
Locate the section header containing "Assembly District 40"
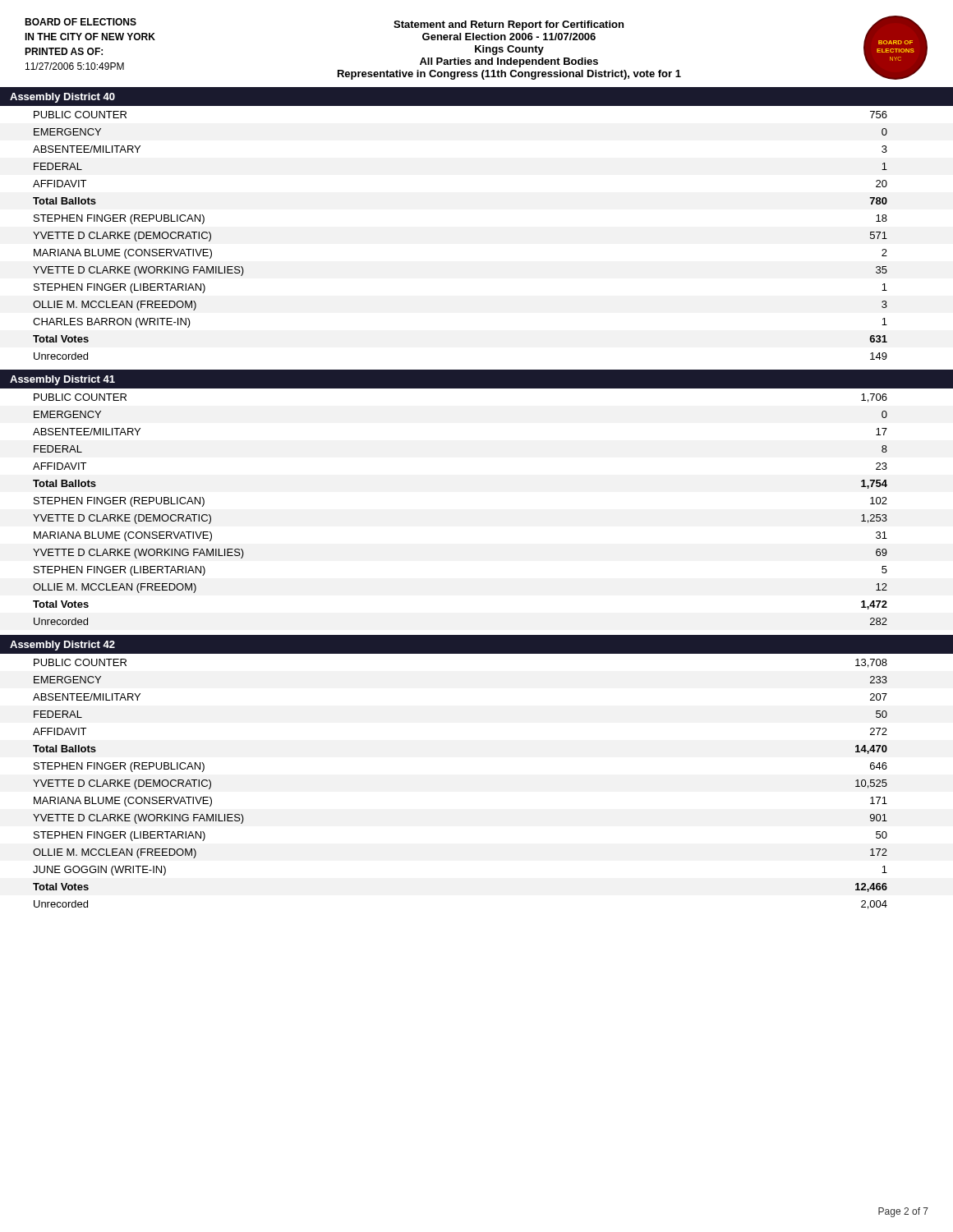62,96
